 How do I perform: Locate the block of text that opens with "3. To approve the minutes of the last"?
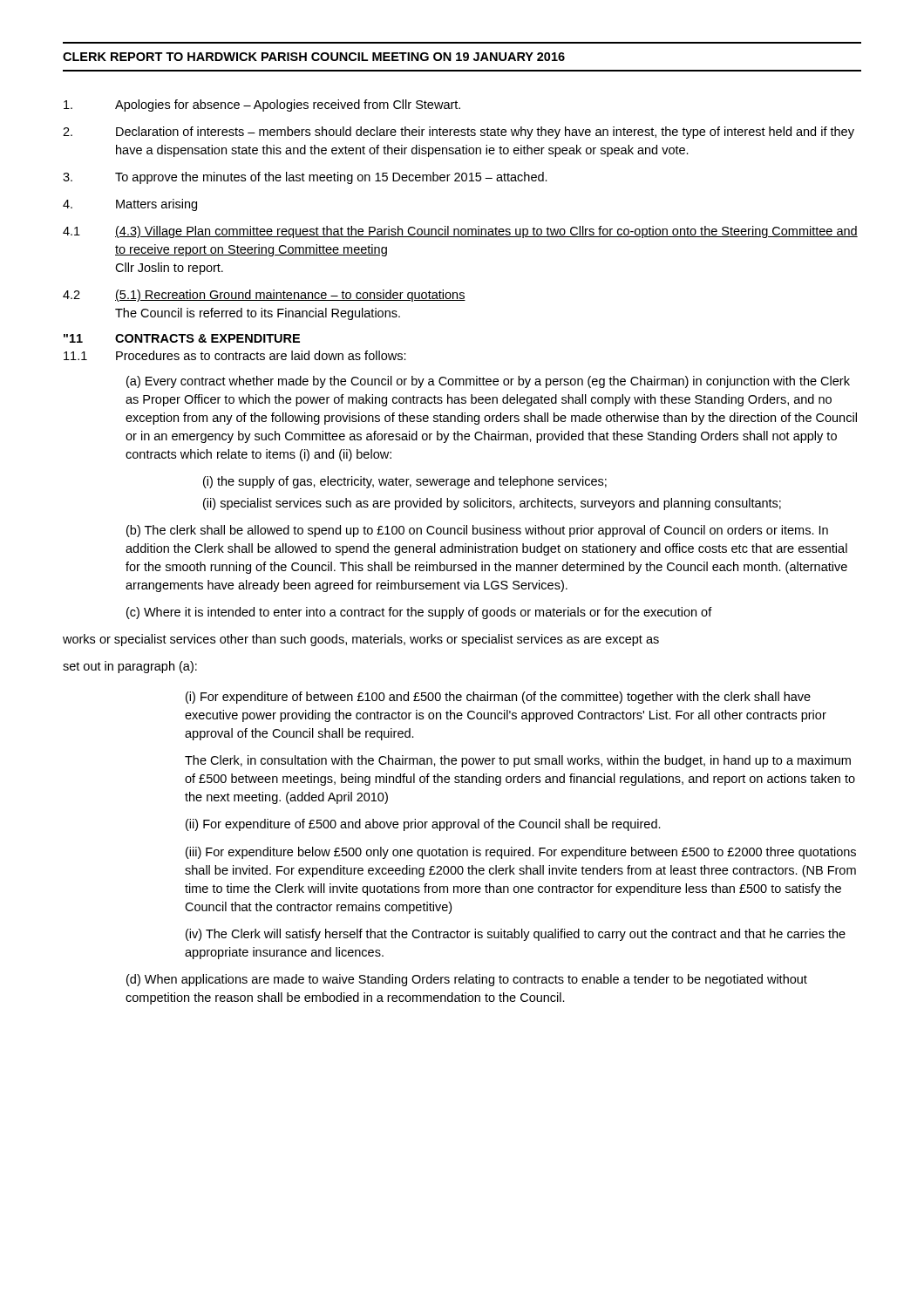[462, 177]
